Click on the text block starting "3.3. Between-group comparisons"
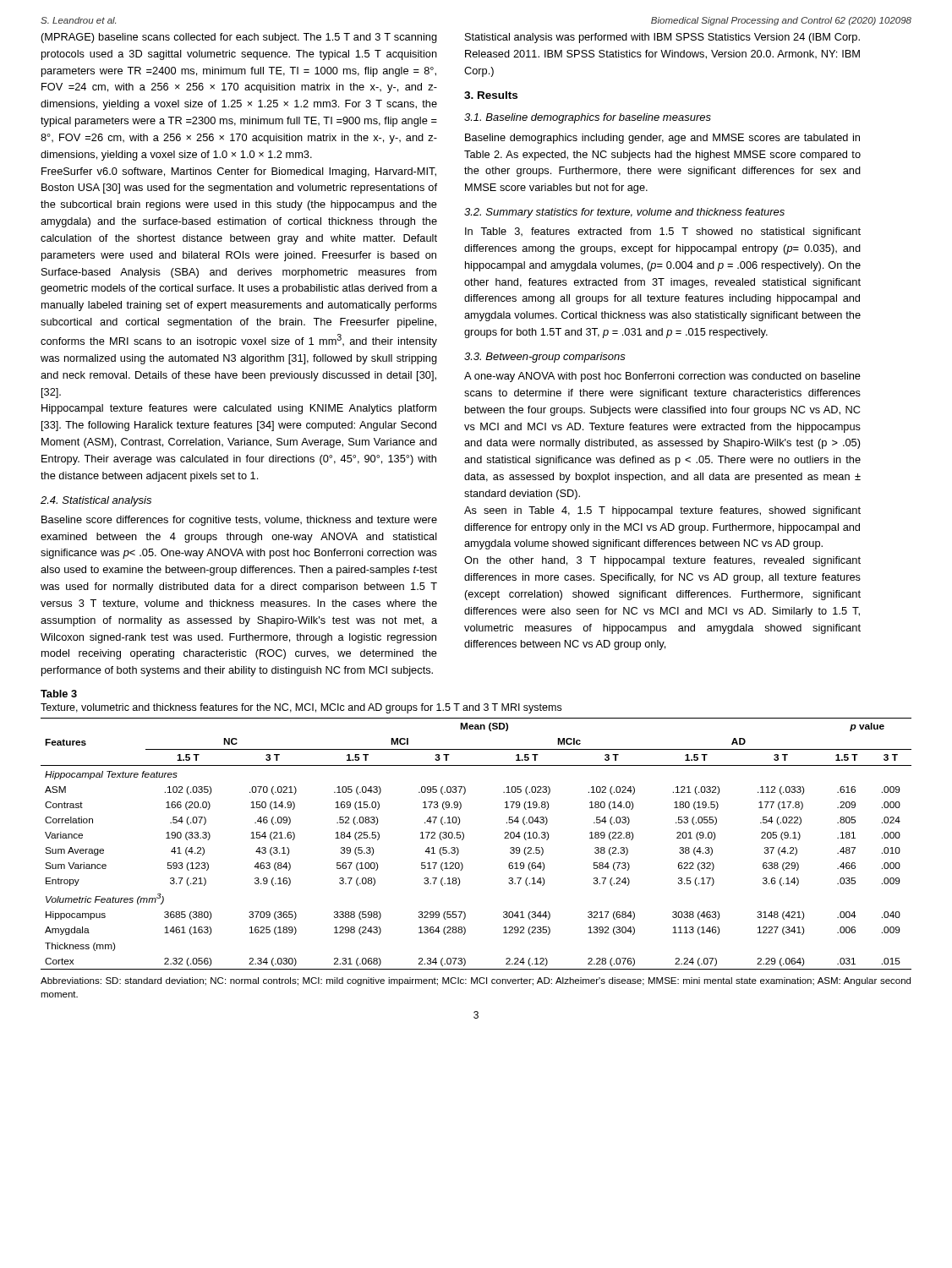The width and height of the screenshot is (952, 1268). pos(545,358)
